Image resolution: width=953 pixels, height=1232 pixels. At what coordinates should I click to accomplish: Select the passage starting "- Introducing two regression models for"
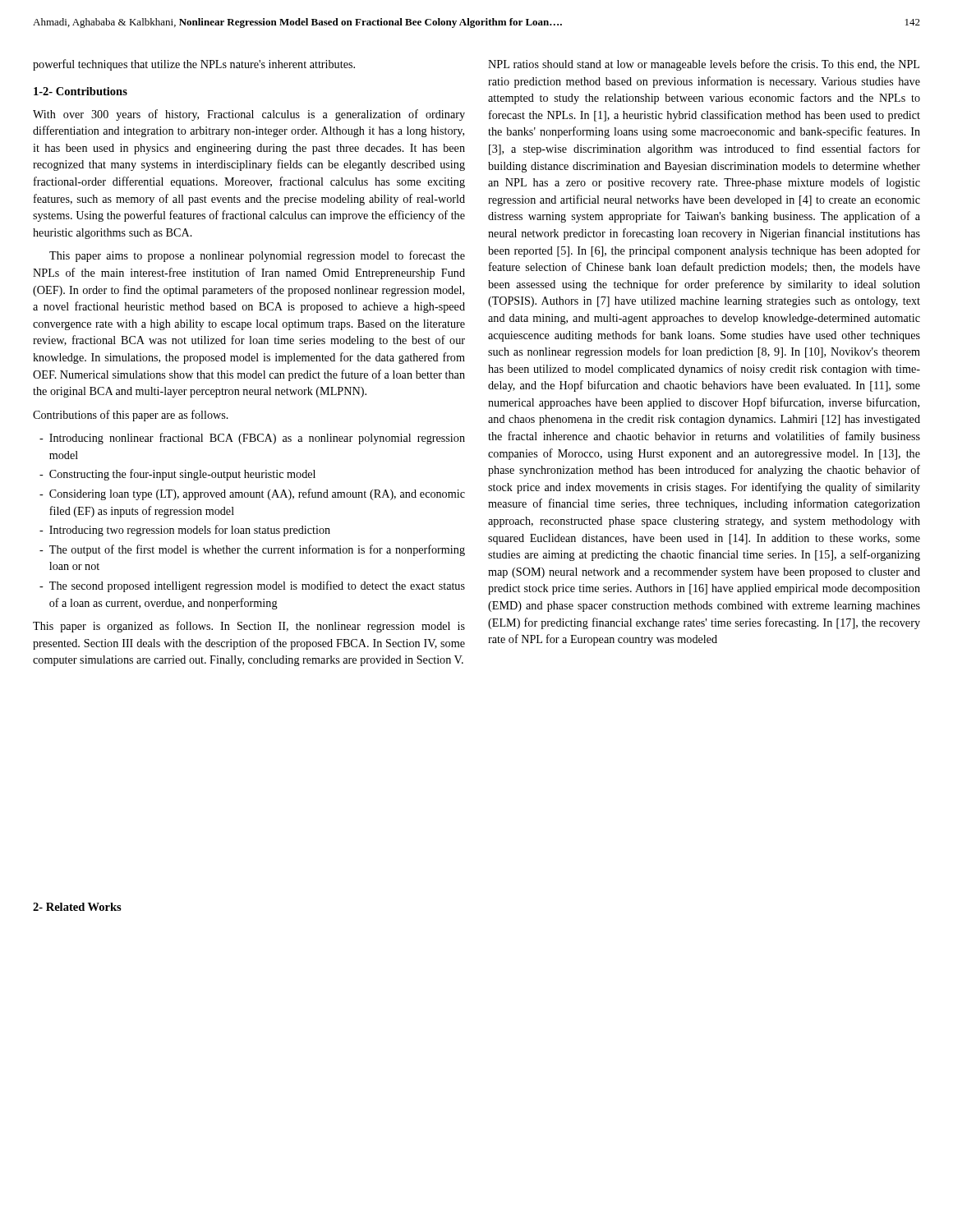pos(252,530)
